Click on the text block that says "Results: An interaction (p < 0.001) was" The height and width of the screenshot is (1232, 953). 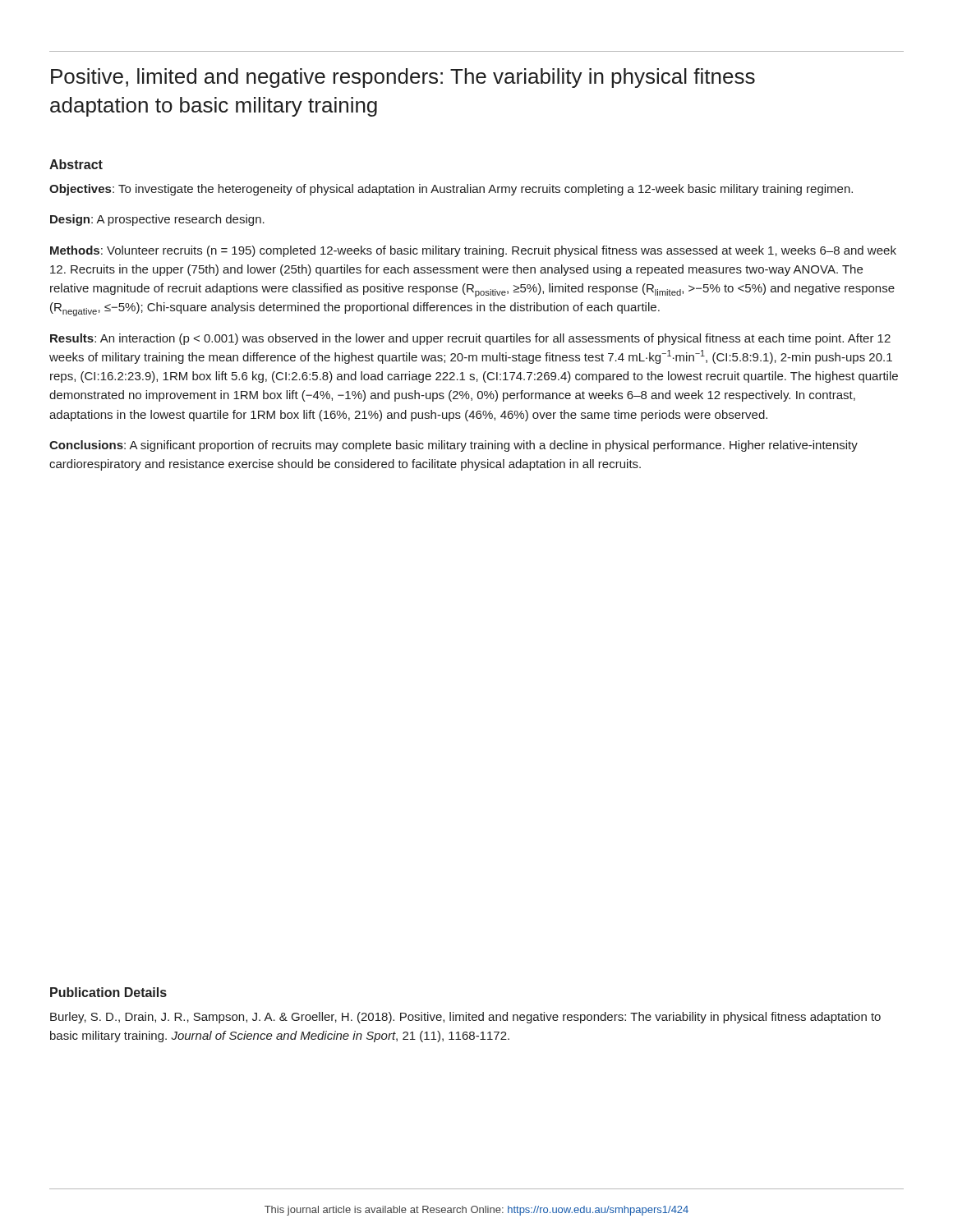[474, 376]
